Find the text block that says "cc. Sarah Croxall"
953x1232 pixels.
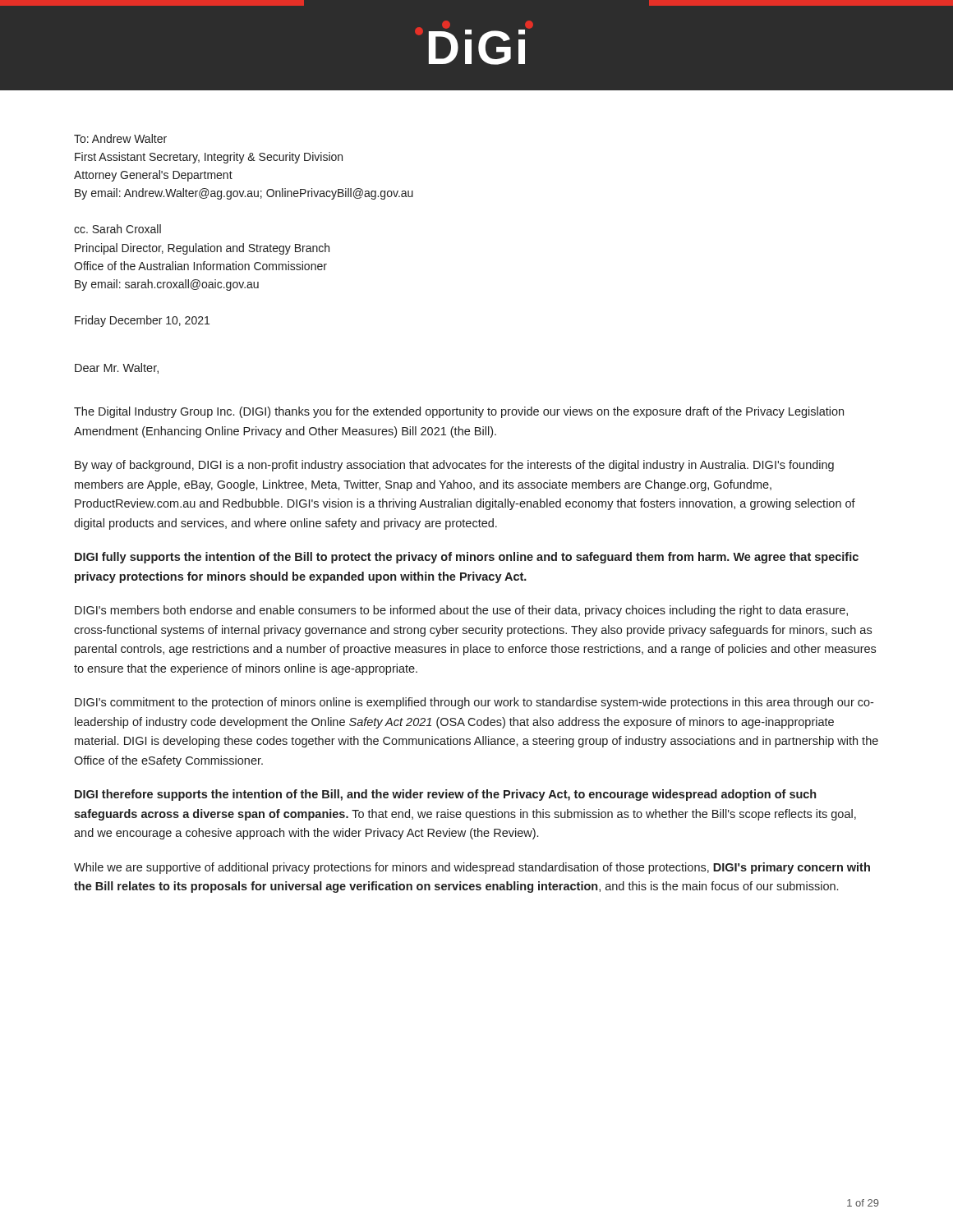click(202, 257)
